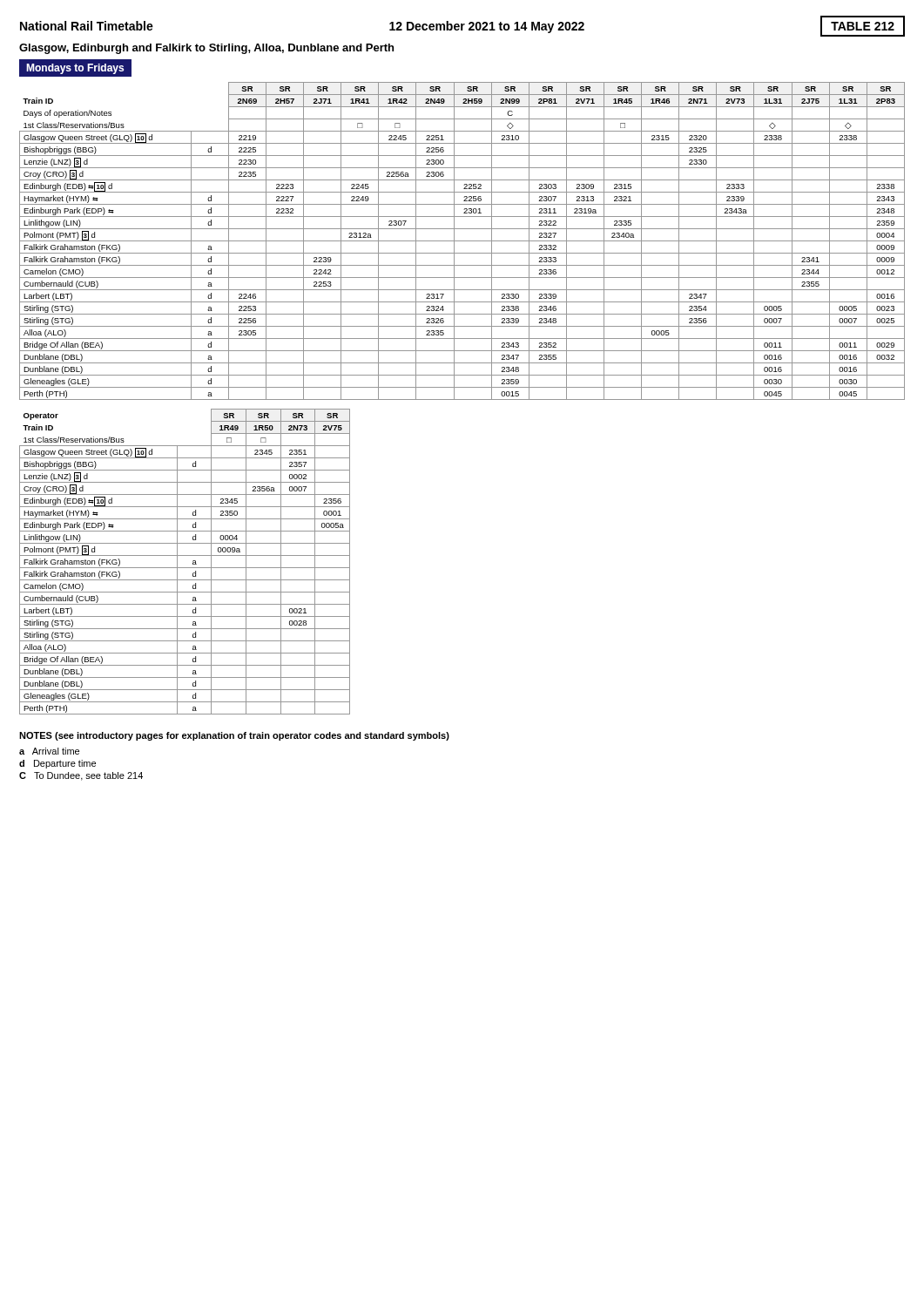This screenshot has width=924, height=1307.
Task: Navigate to the passage starting "C To Dundee, see table 214"
Action: 81,775
